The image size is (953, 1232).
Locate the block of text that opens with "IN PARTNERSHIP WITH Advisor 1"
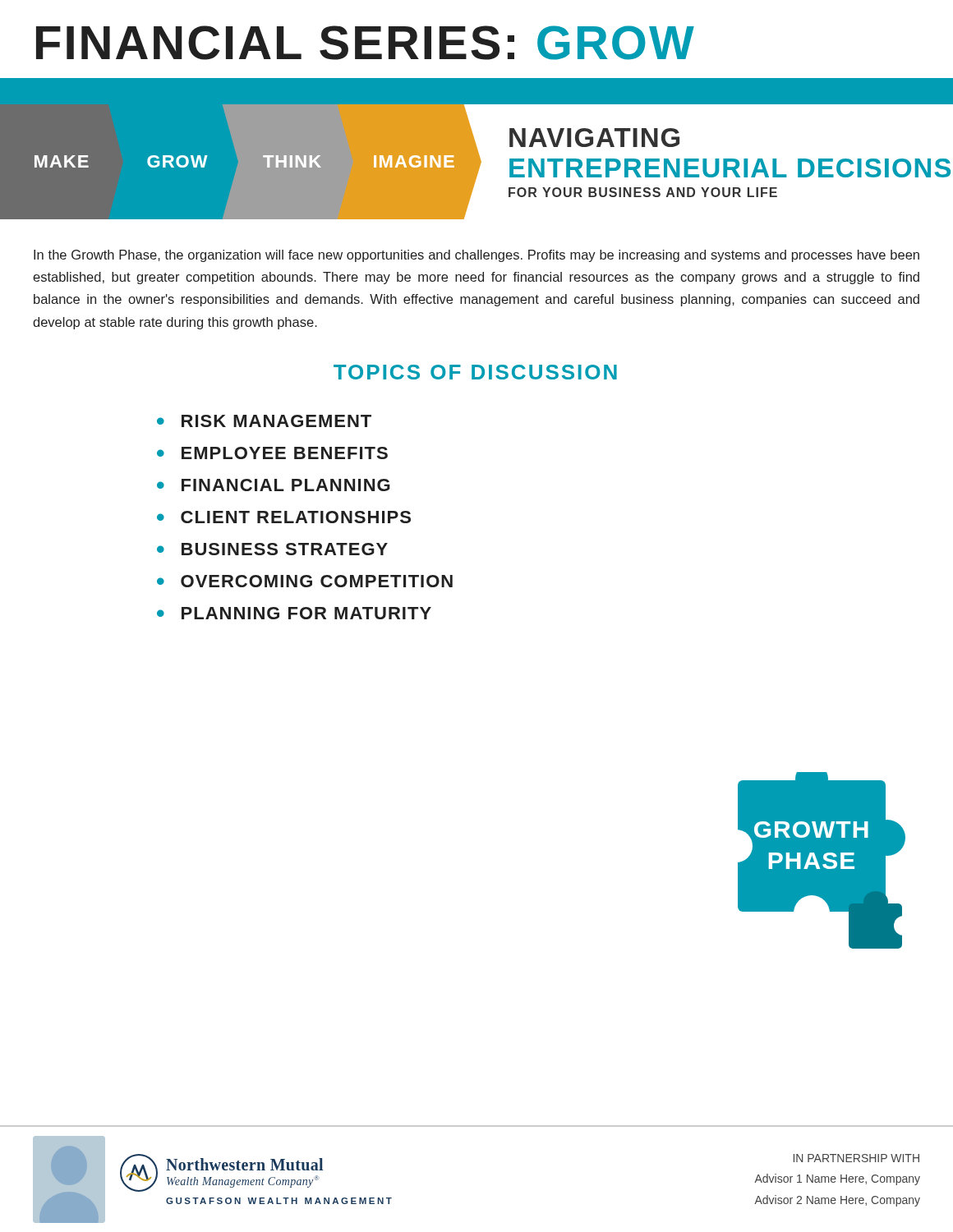(x=837, y=1179)
